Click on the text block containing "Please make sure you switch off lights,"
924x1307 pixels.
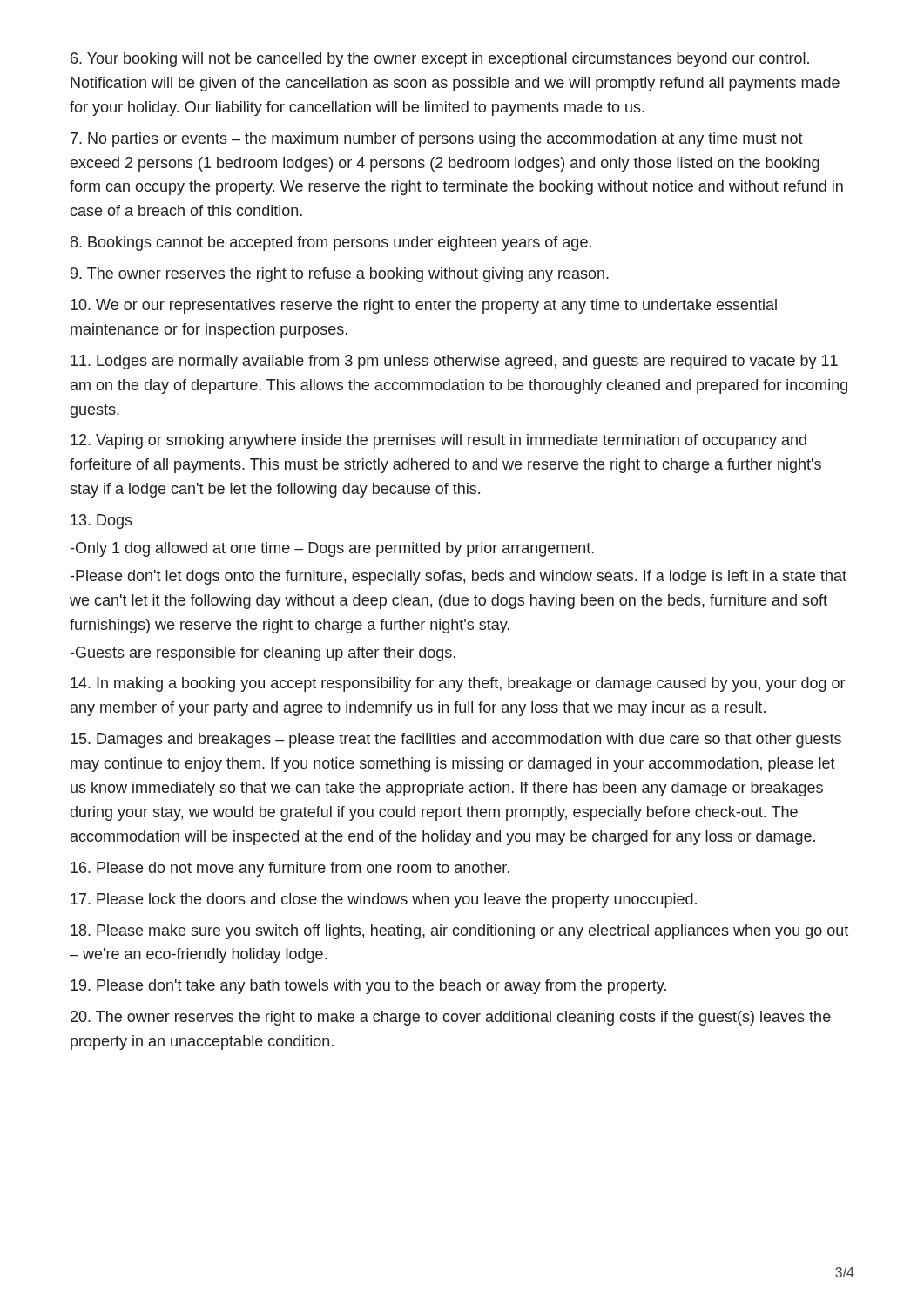459,942
